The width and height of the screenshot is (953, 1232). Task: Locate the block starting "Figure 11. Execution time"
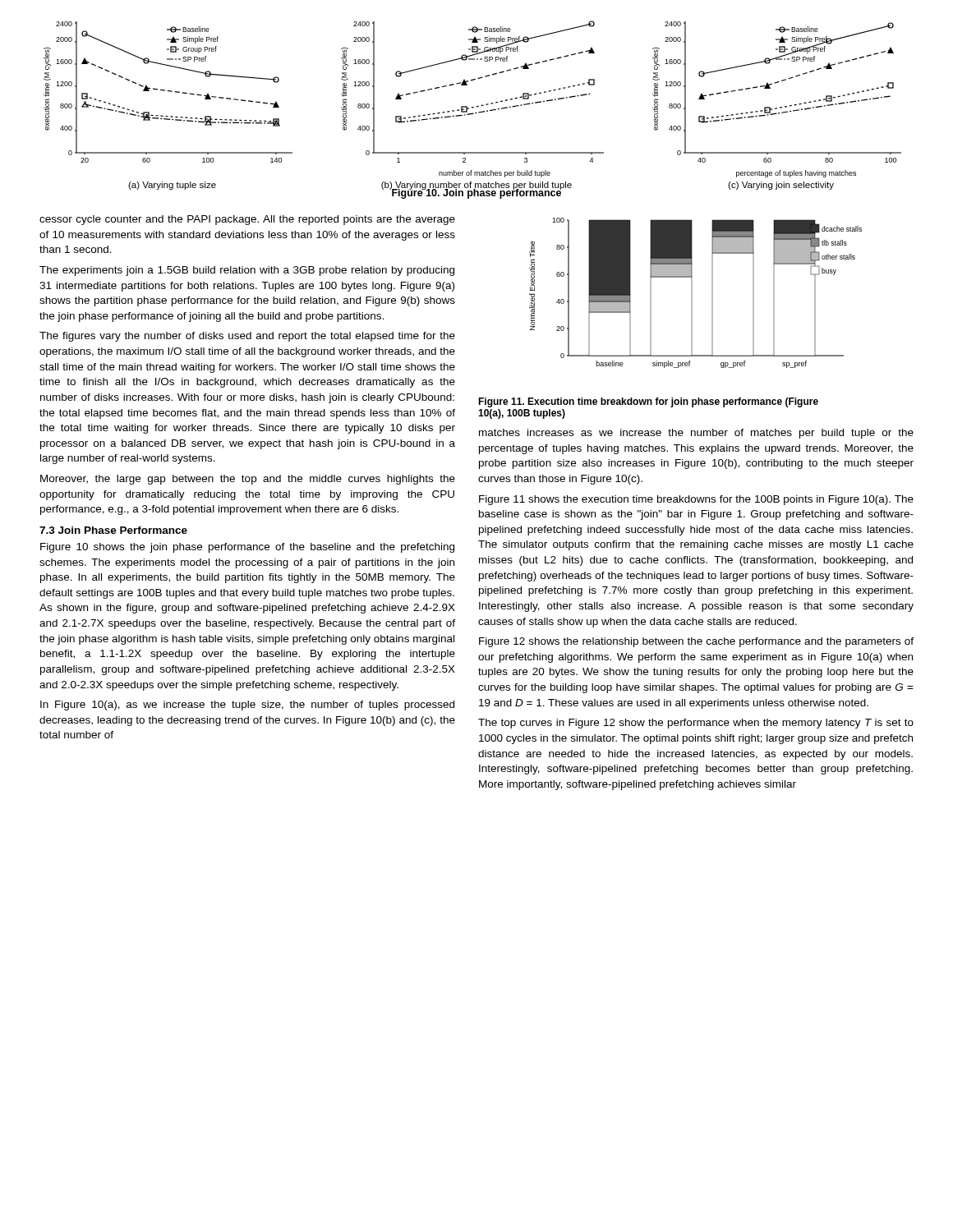click(x=648, y=407)
